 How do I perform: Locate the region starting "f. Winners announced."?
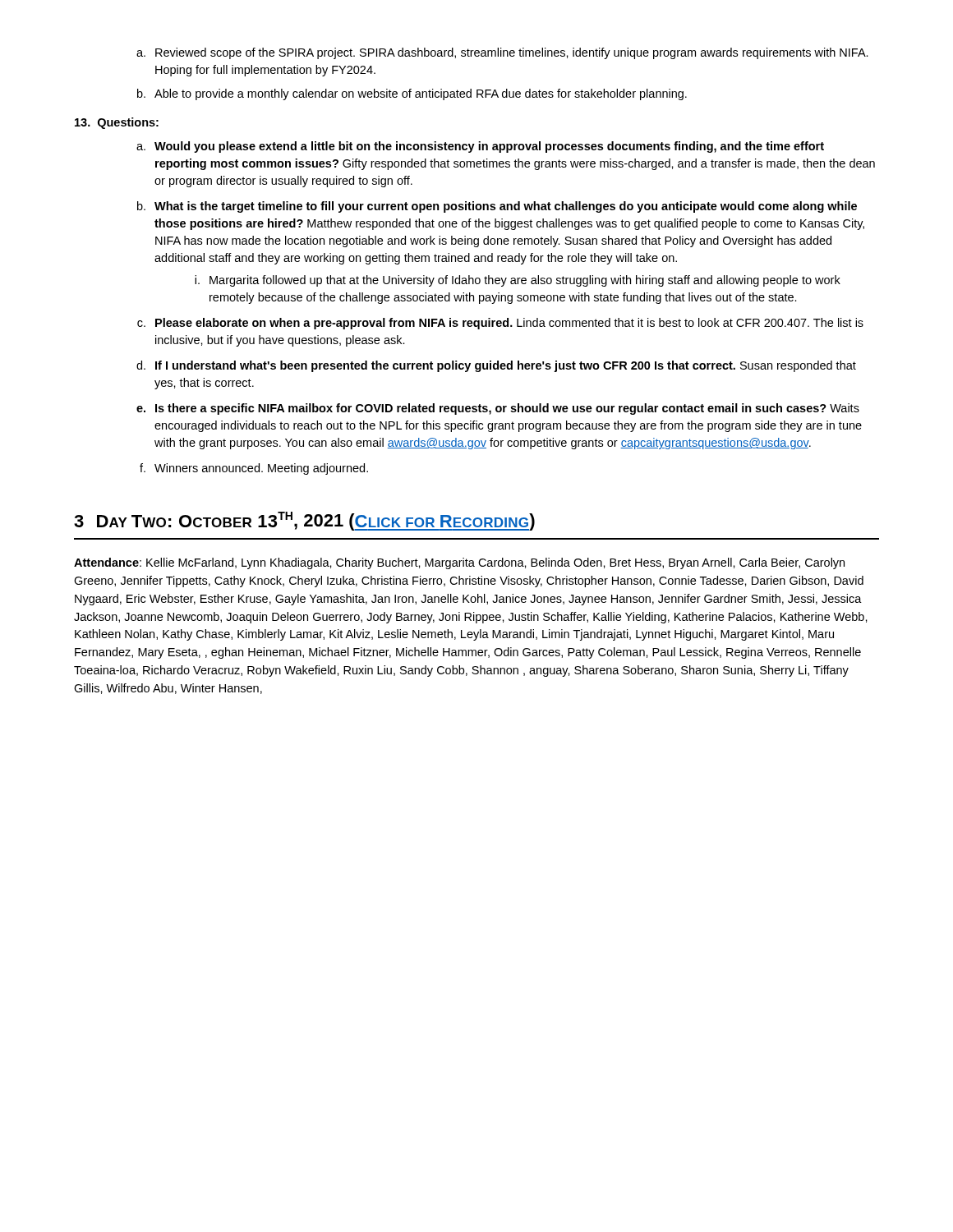[246, 469]
